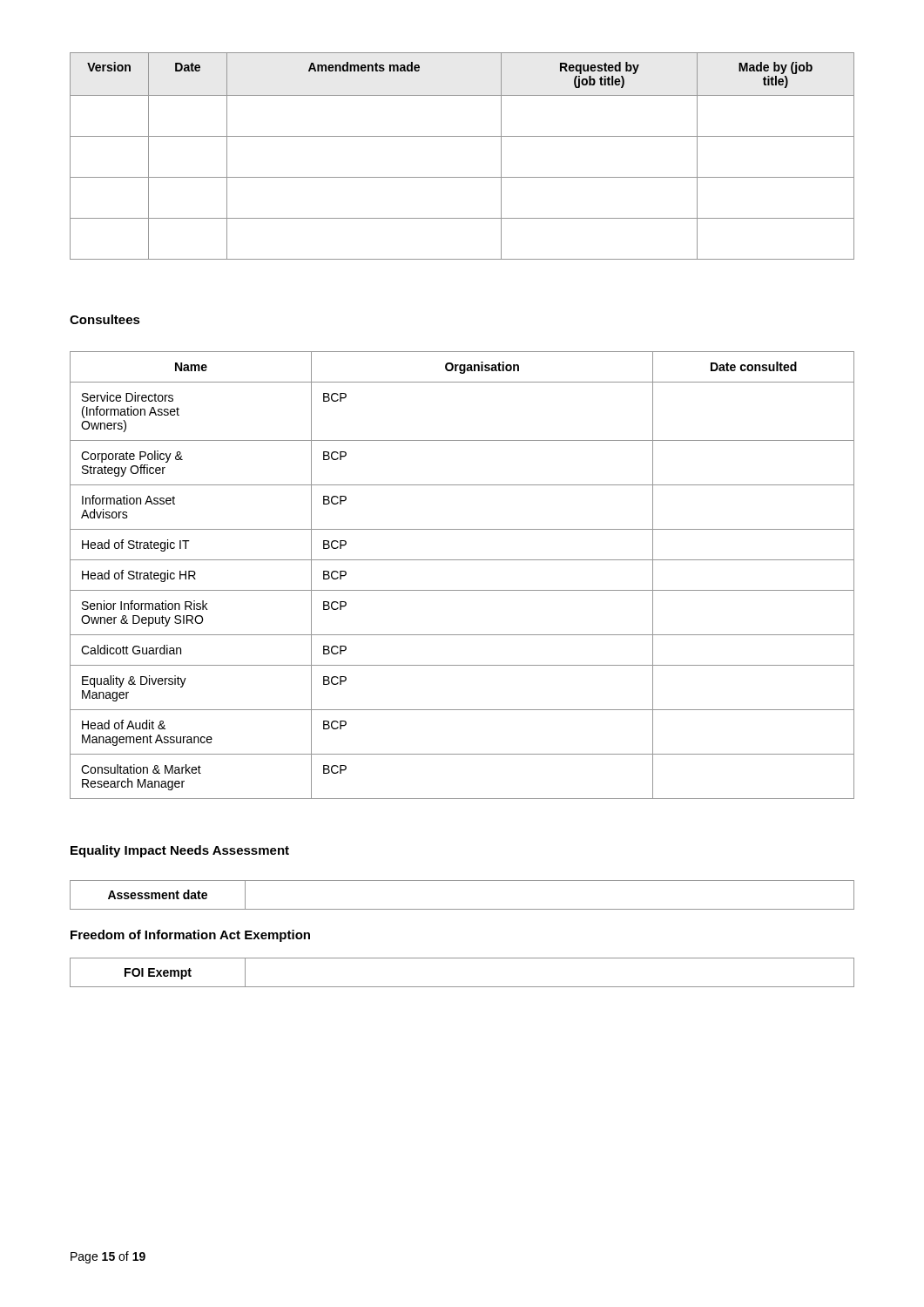Click on the table containing "Equality & Diversity Manager"
The image size is (924, 1307).
coord(462,575)
